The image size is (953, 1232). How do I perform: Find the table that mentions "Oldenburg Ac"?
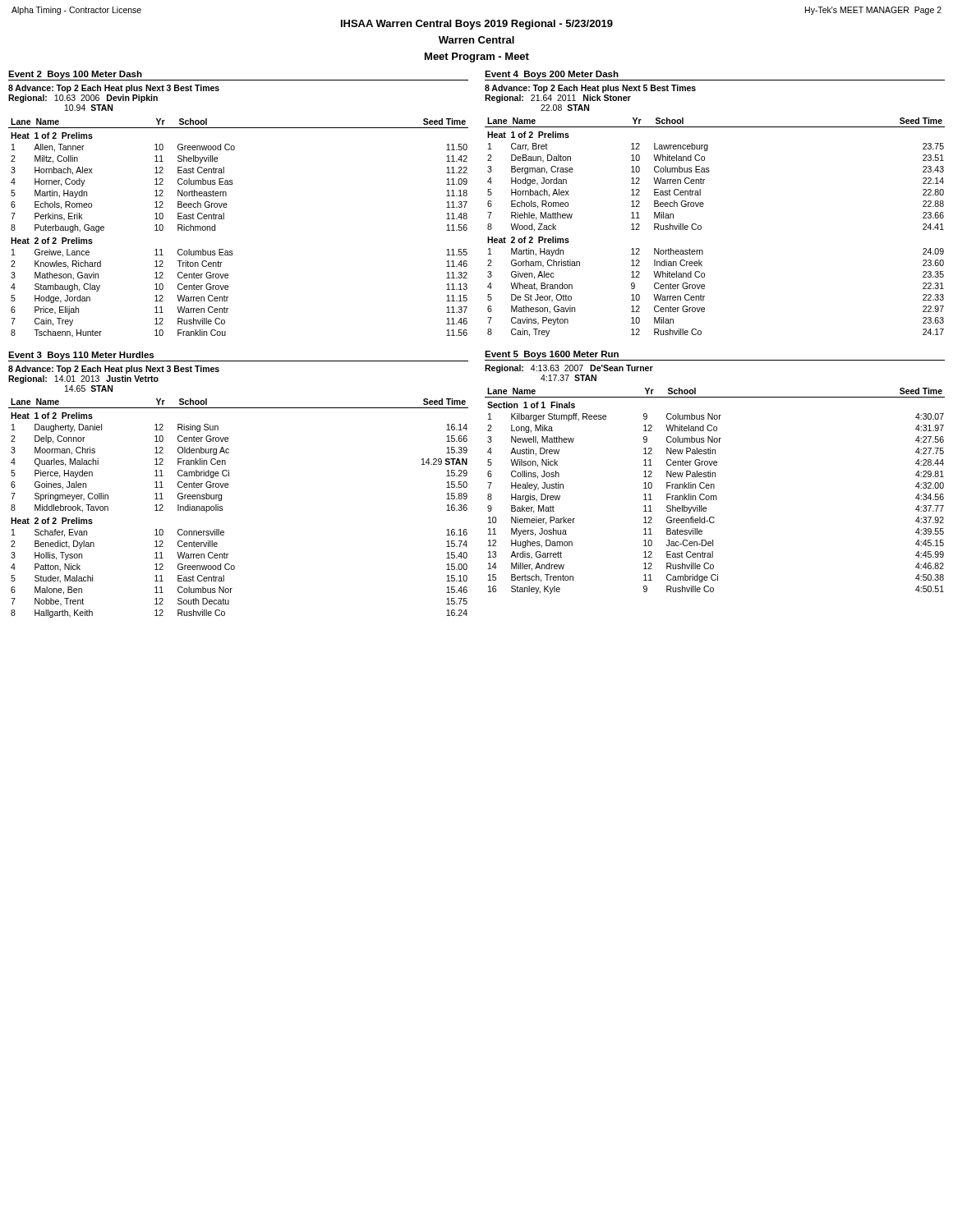[238, 508]
